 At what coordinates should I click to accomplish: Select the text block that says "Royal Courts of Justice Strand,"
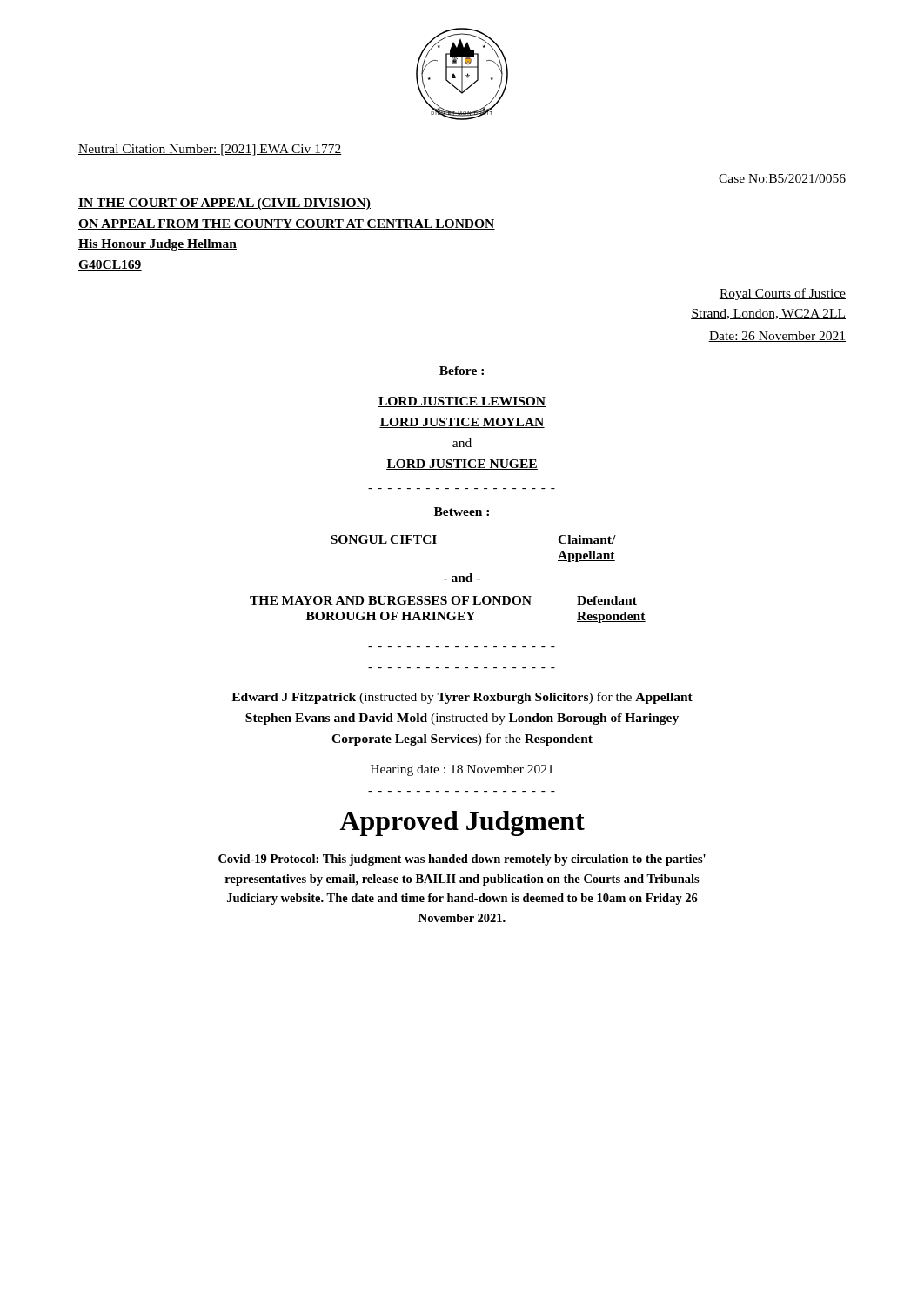click(x=768, y=303)
